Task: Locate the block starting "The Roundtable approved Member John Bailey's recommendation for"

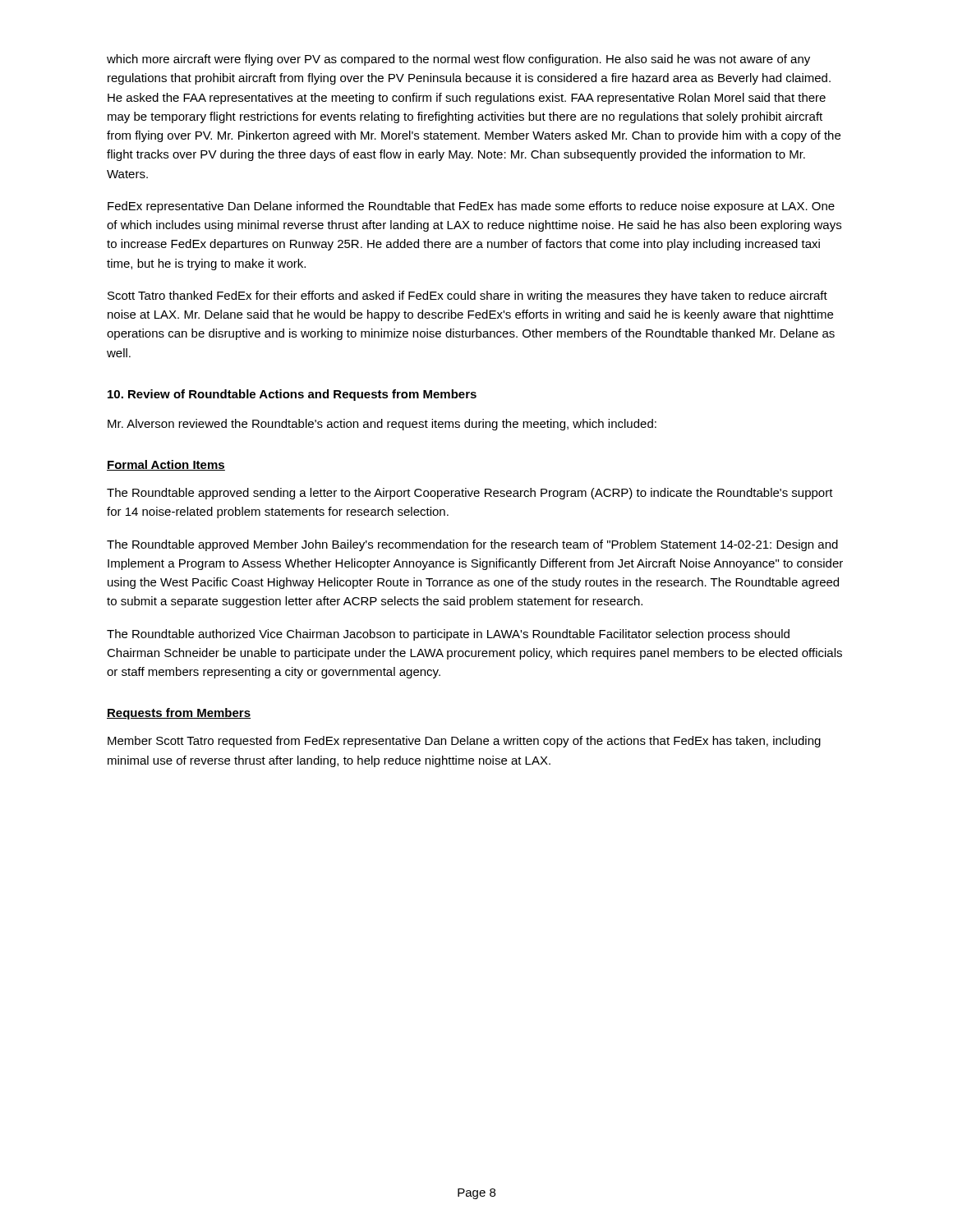Action: point(475,572)
